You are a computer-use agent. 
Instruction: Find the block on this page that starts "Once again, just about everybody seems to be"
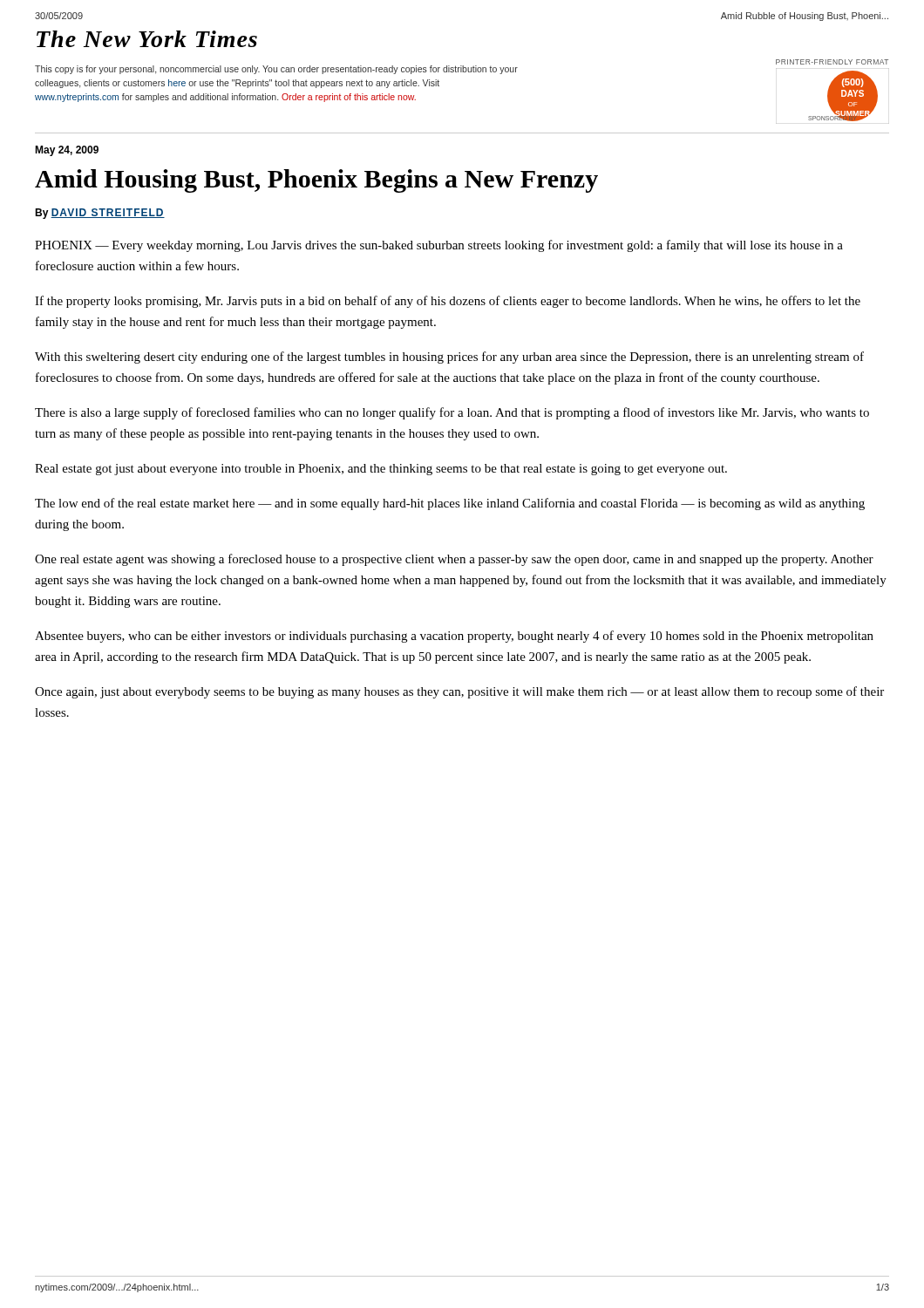(462, 702)
